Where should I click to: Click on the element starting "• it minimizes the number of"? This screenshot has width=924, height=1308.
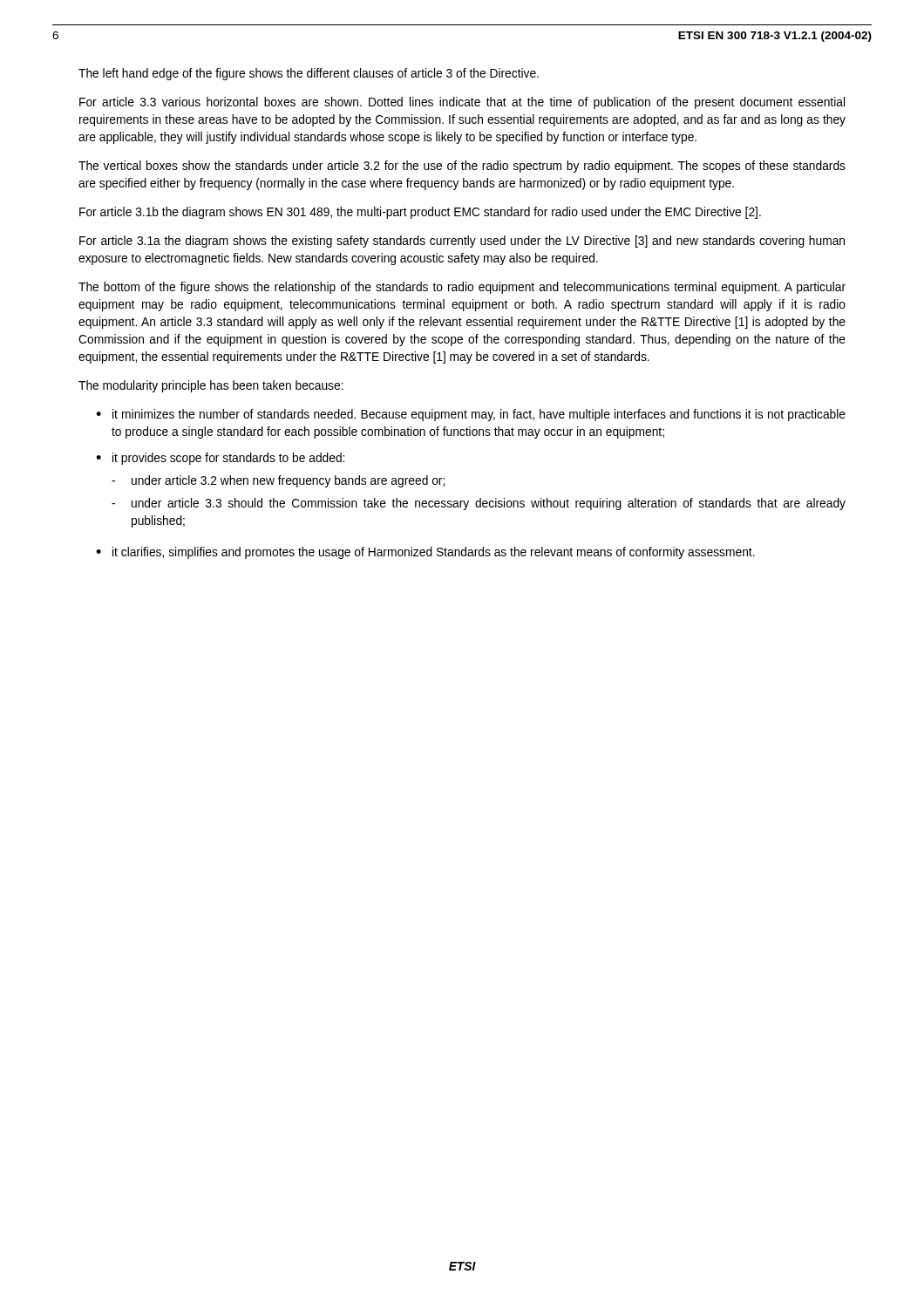click(471, 424)
